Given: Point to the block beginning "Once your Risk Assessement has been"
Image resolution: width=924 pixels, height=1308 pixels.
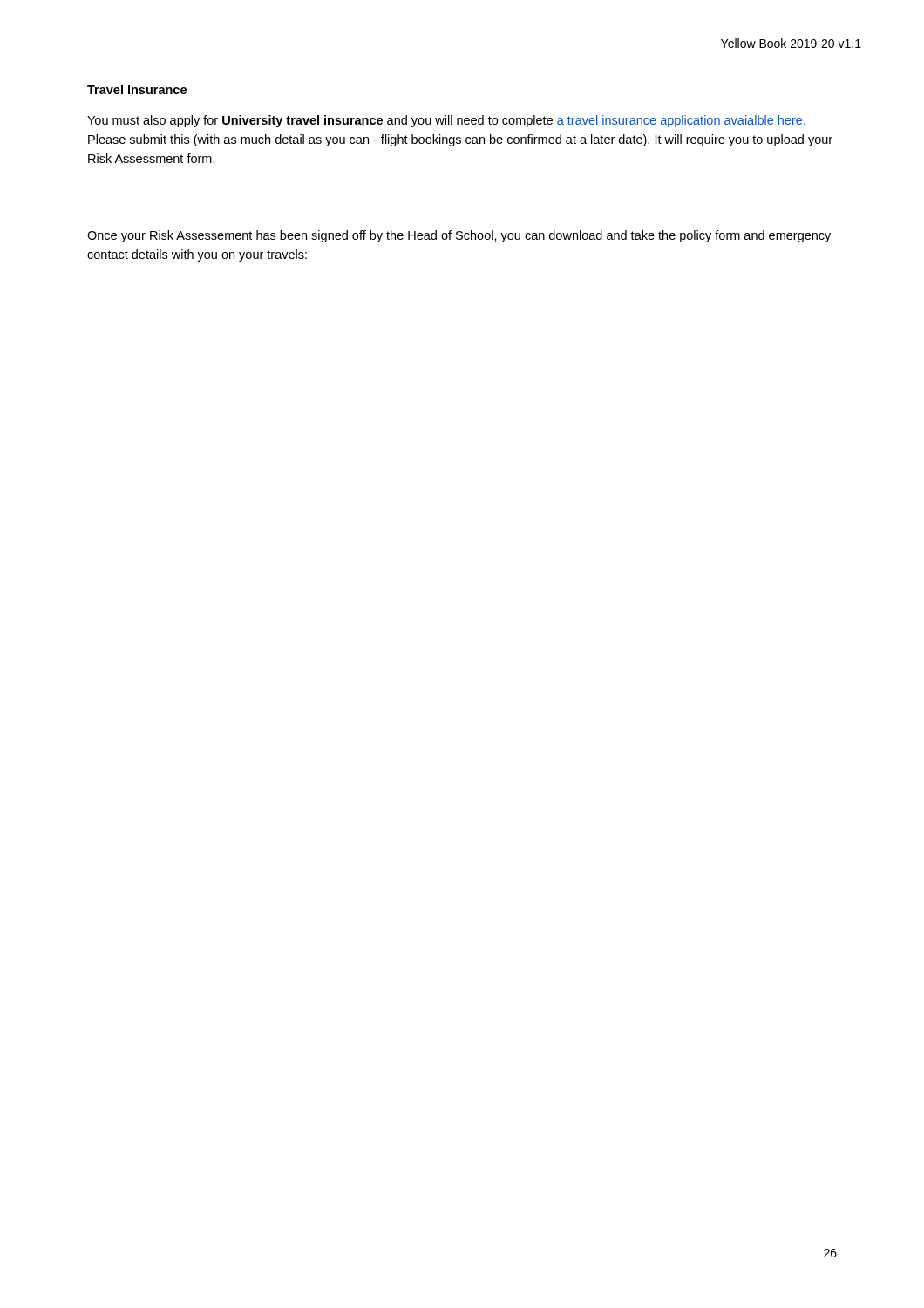Looking at the screenshot, I should (459, 245).
